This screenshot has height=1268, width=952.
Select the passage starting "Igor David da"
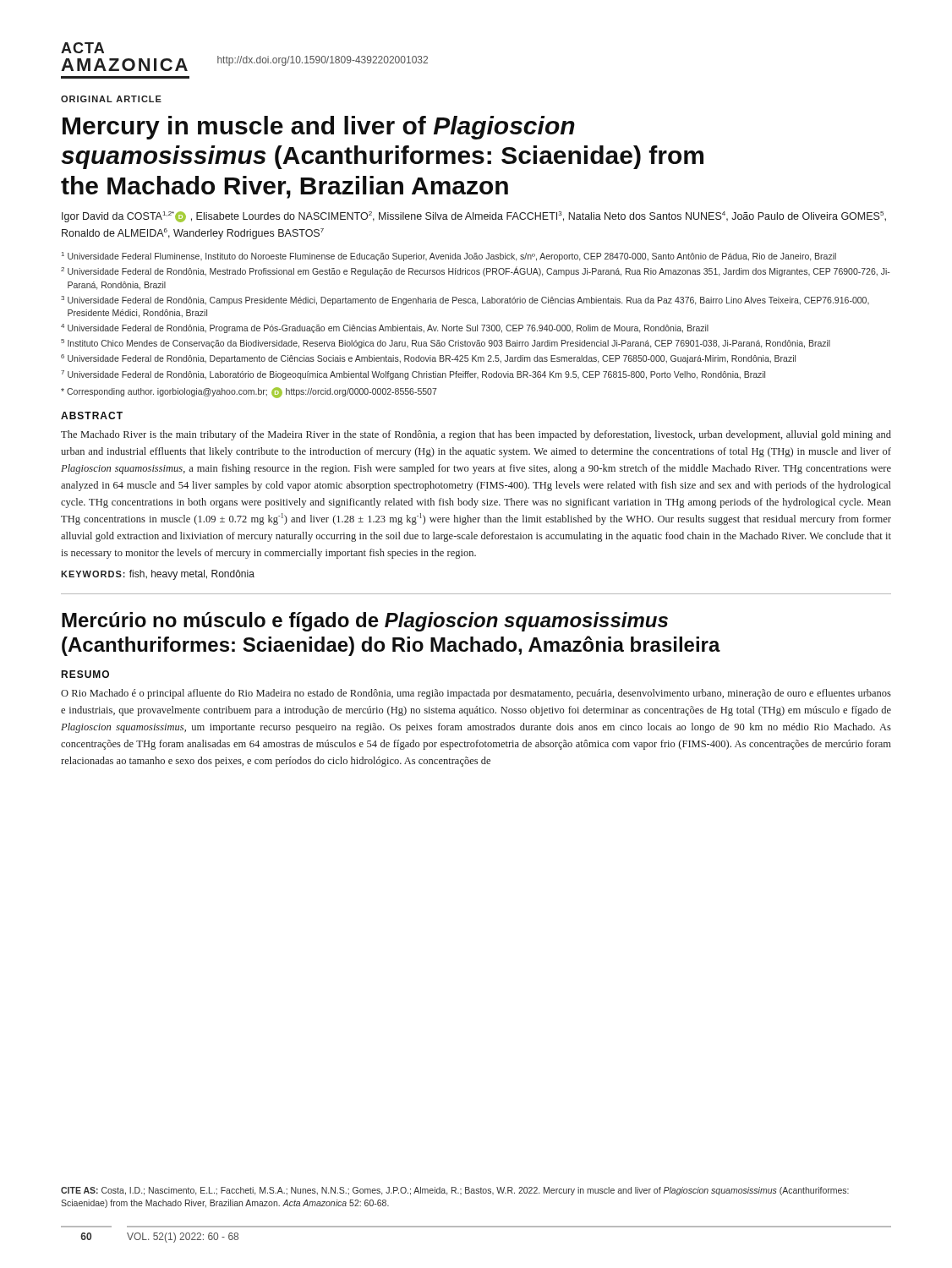tap(474, 224)
